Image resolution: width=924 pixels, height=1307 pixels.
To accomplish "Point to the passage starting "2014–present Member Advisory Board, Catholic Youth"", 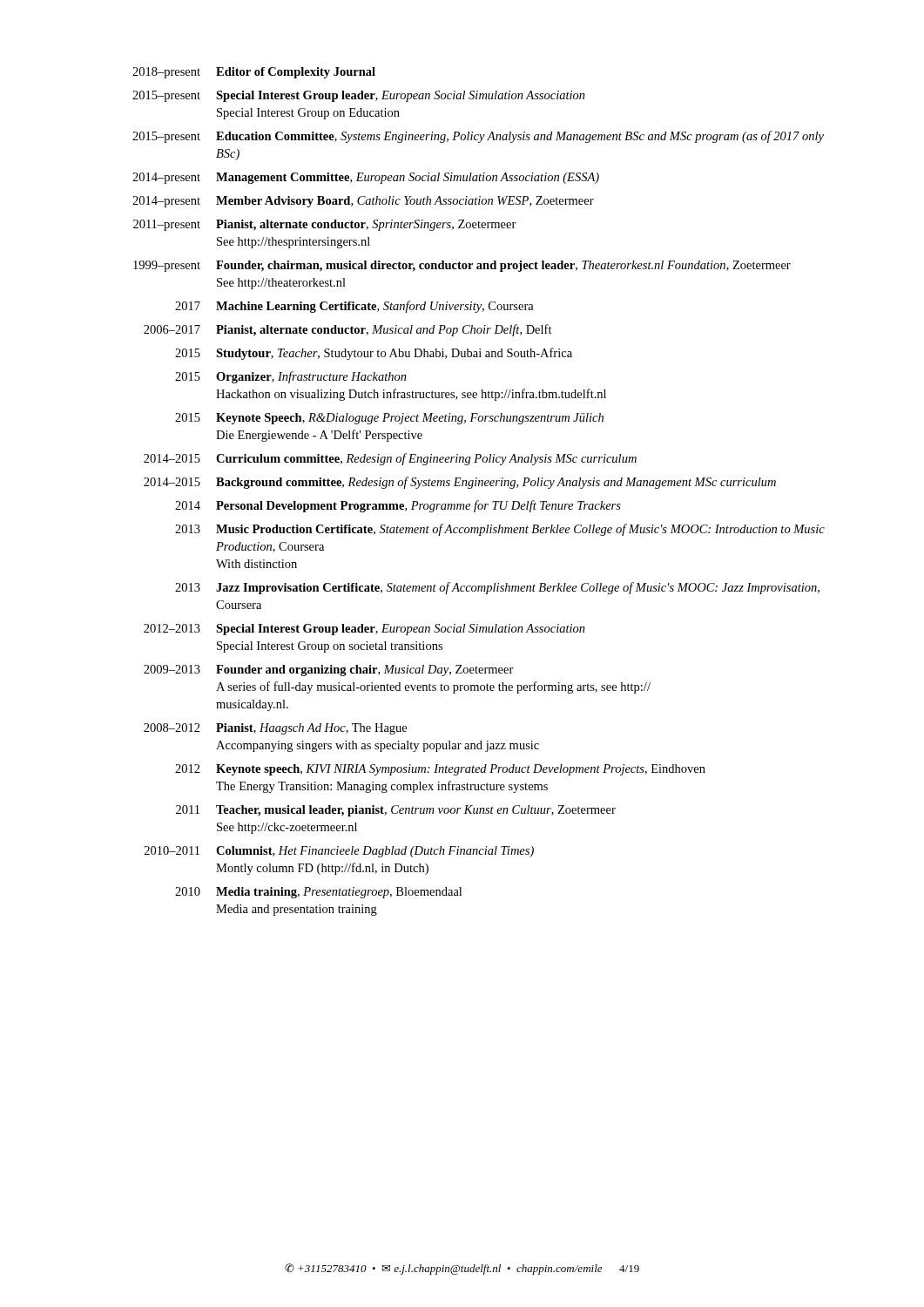I will [462, 200].
